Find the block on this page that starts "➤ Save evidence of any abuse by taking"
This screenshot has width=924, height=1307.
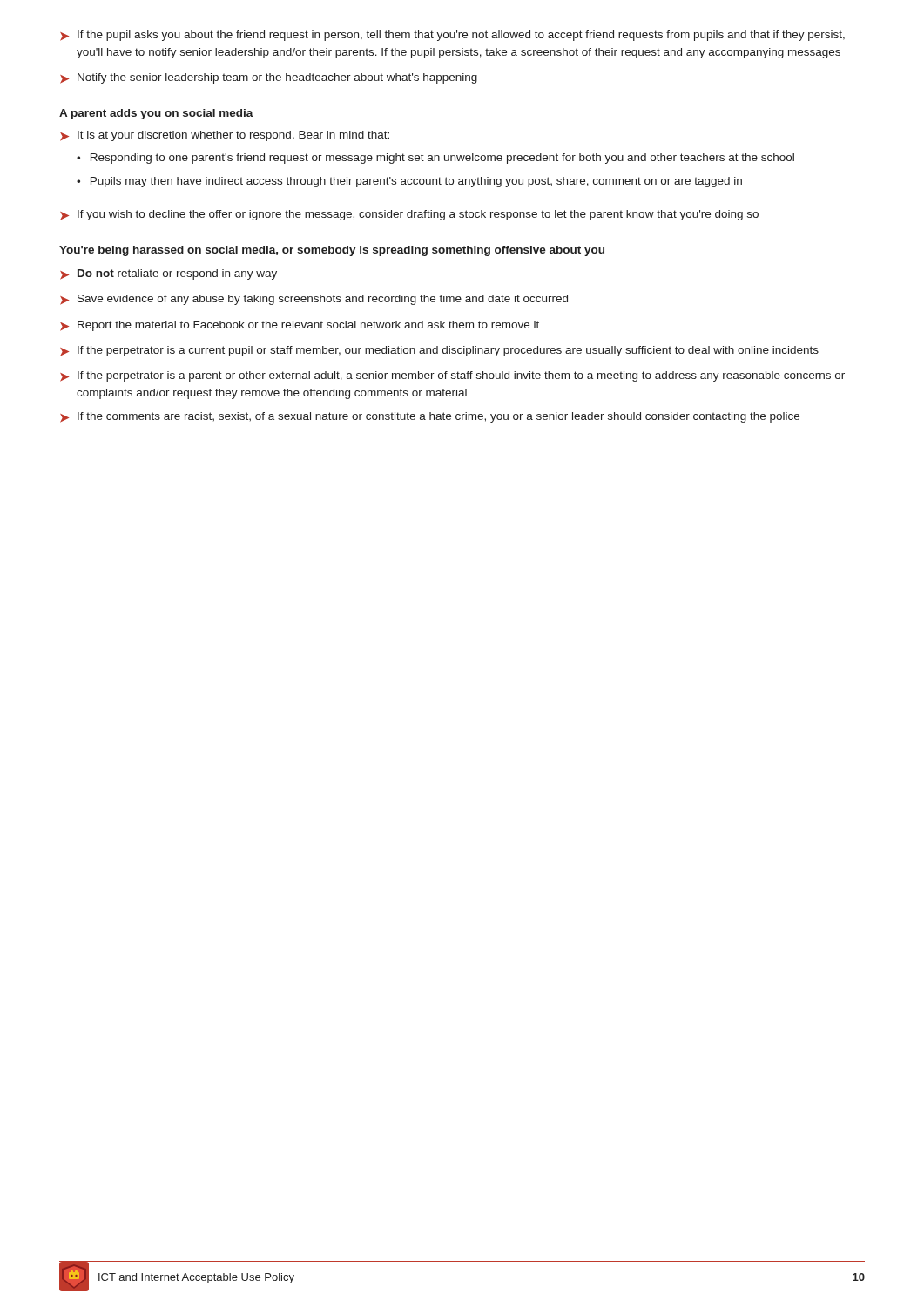(x=462, y=300)
